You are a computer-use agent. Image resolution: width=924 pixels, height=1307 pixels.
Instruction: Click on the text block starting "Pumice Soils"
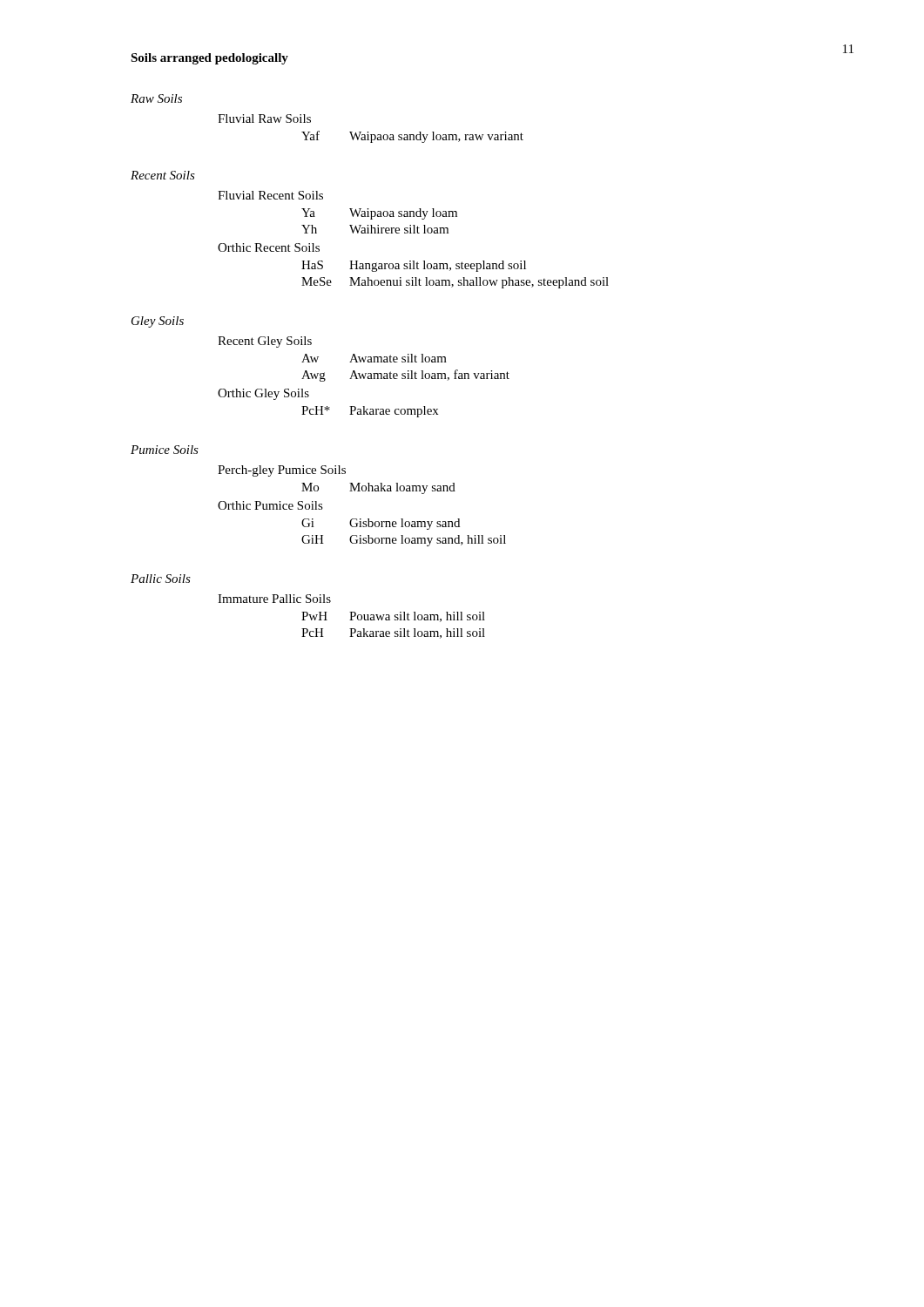(165, 450)
